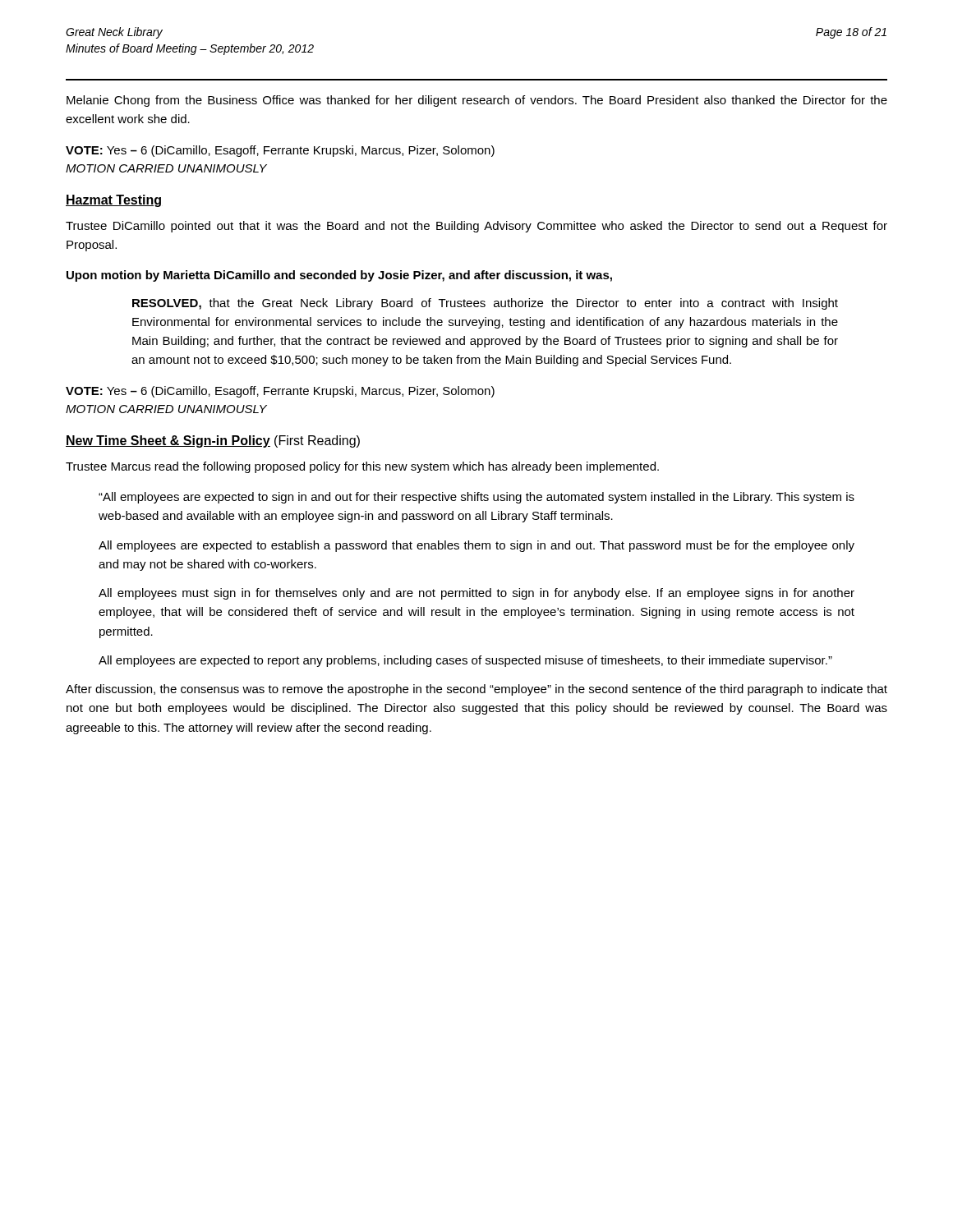The image size is (953, 1232).
Task: Find the region starting "“All employees are expected to sign"
Action: 476,506
